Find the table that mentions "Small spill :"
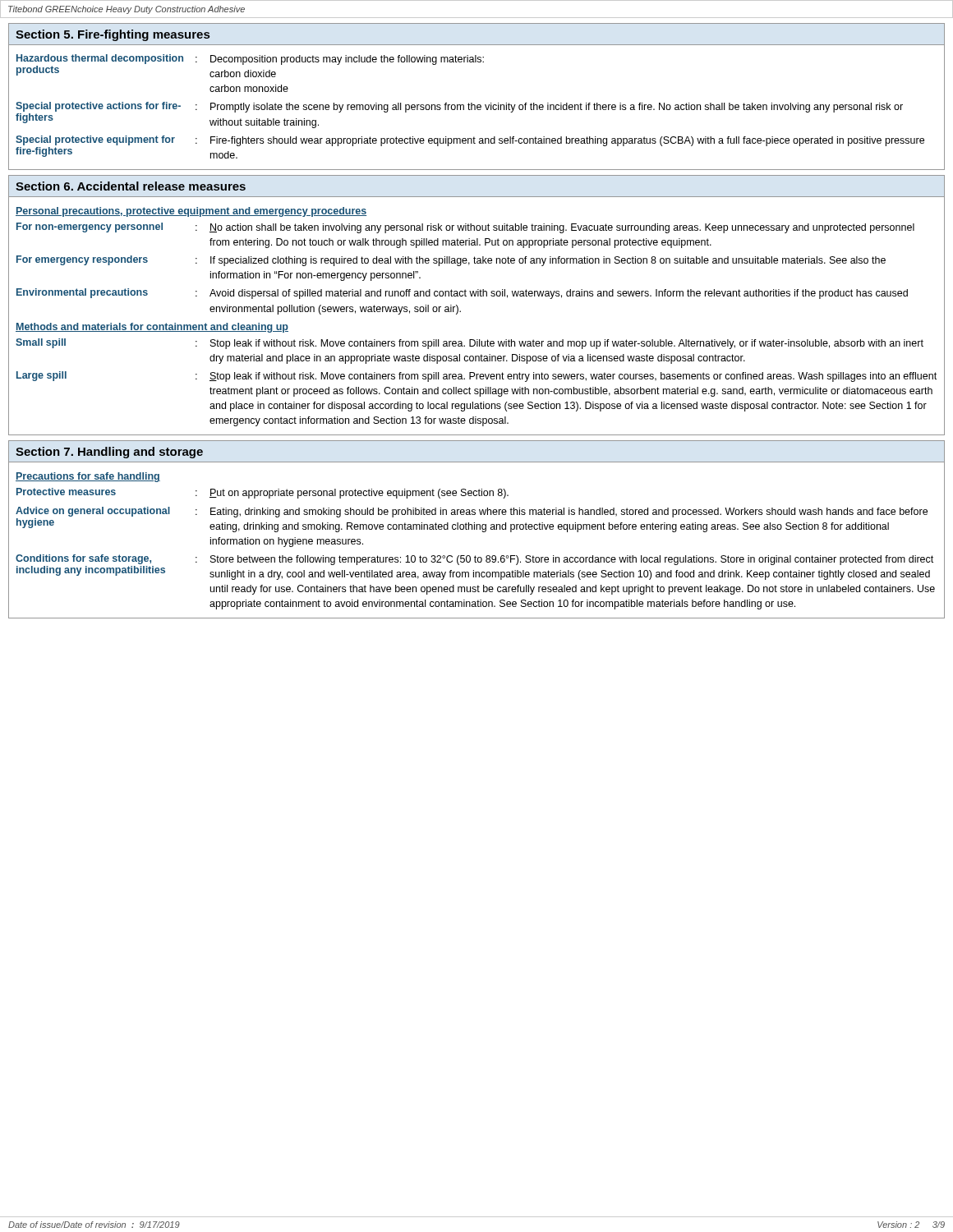Screen dimensions: 1232x953 click(x=476, y=382)
